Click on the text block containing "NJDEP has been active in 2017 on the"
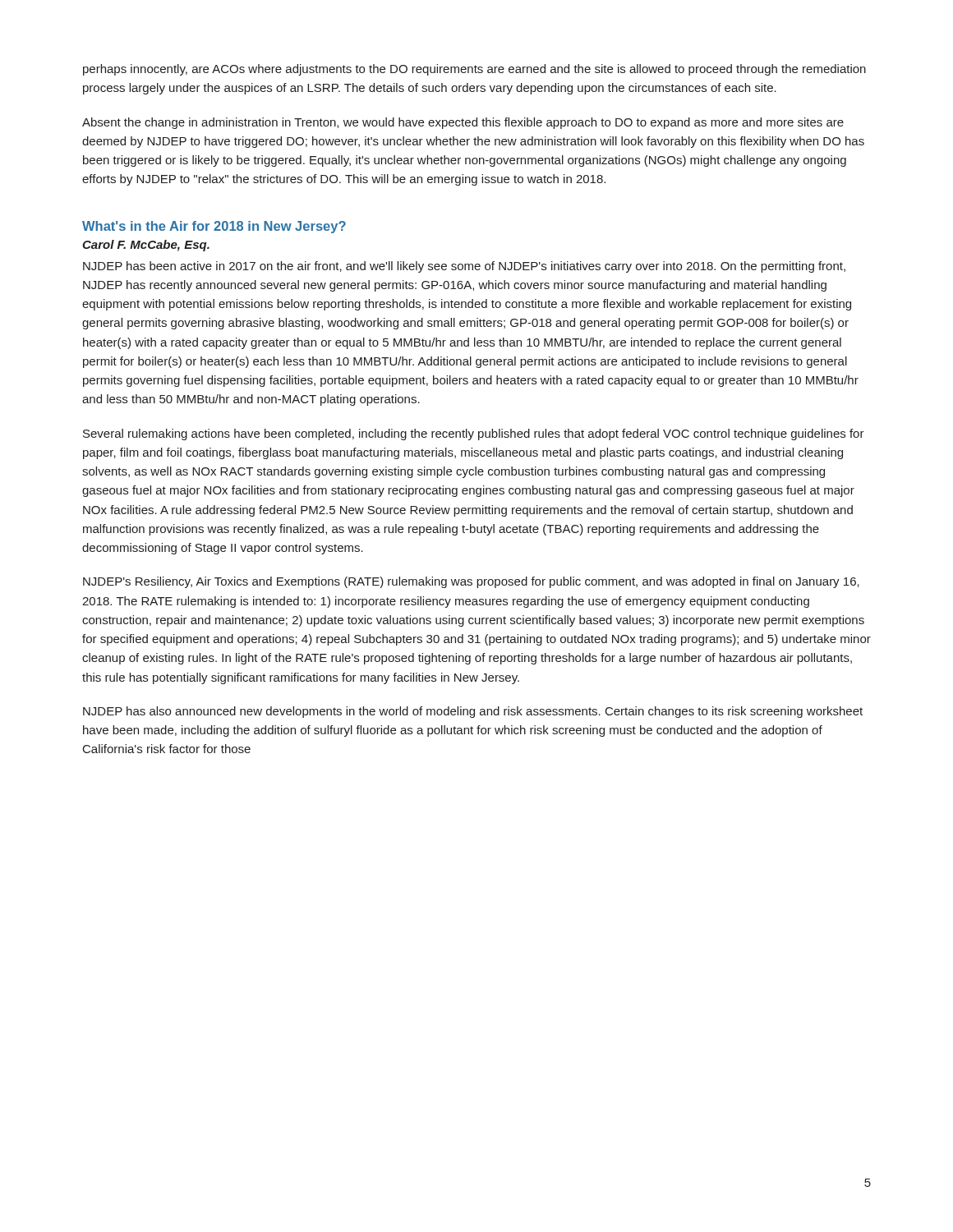 (470, 332)
